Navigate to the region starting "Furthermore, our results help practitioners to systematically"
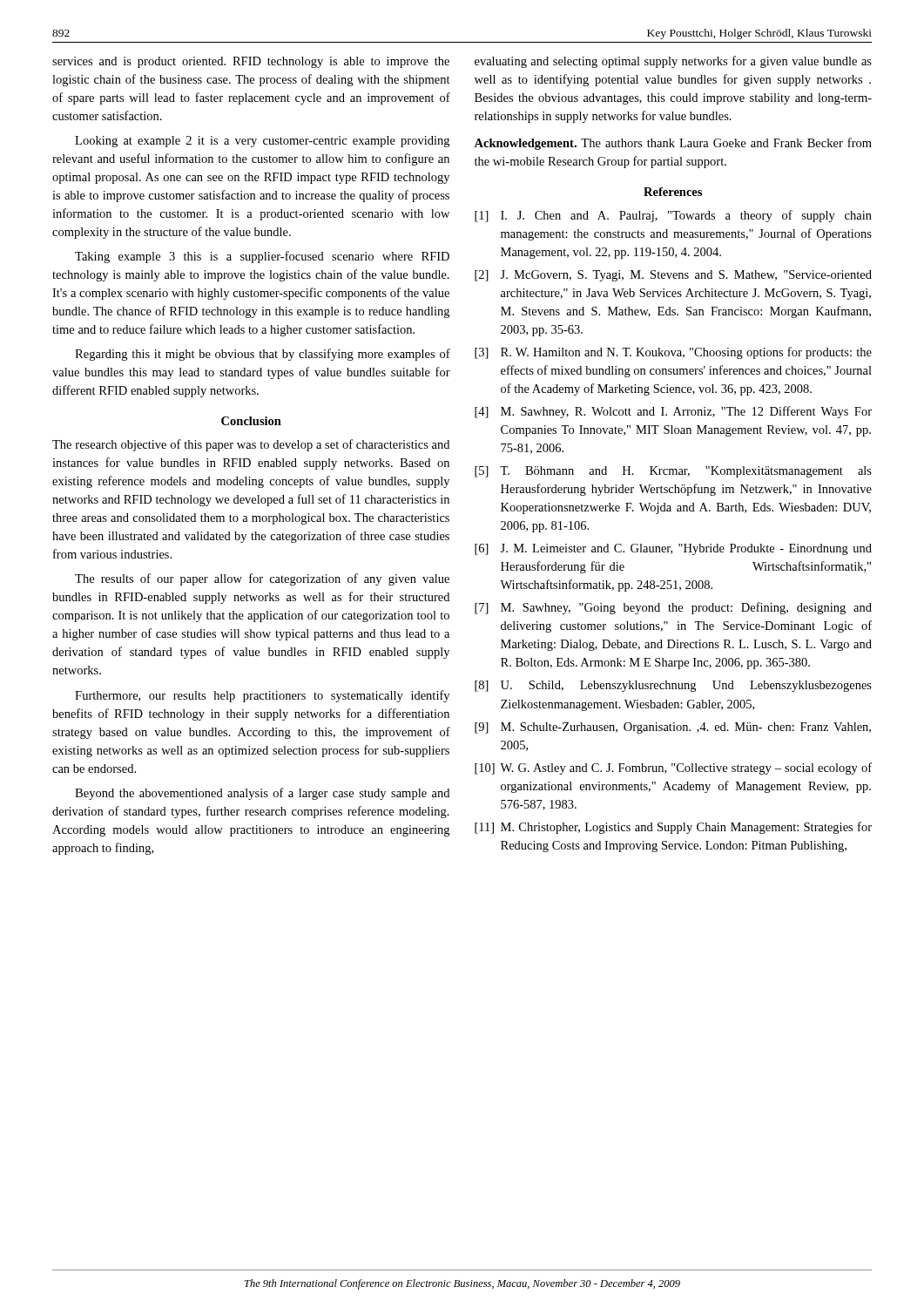Screen dimensions: 1307x924 pyautogui.click(x=251, y=732)
